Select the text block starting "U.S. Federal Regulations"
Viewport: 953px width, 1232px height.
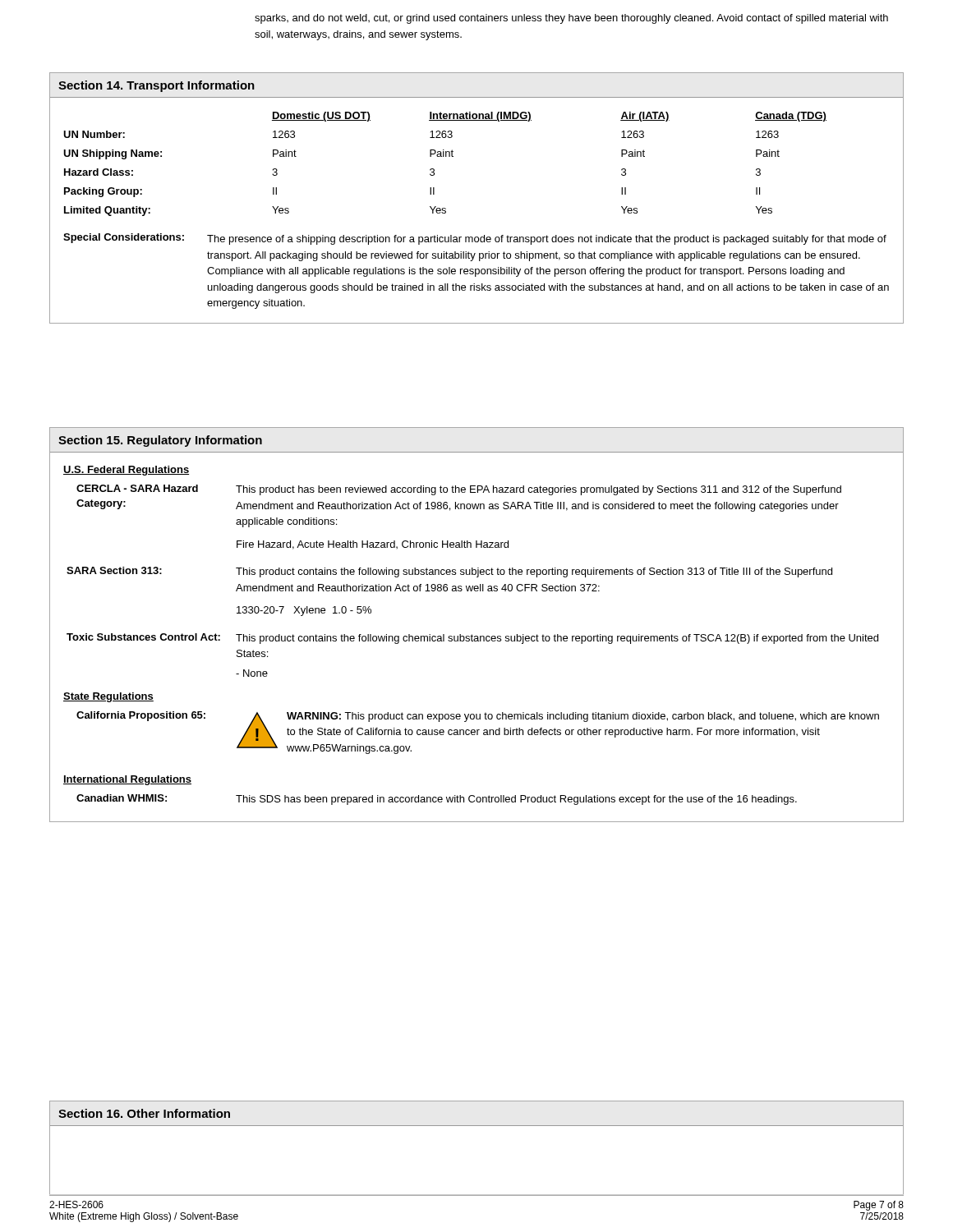click(126, 469)
